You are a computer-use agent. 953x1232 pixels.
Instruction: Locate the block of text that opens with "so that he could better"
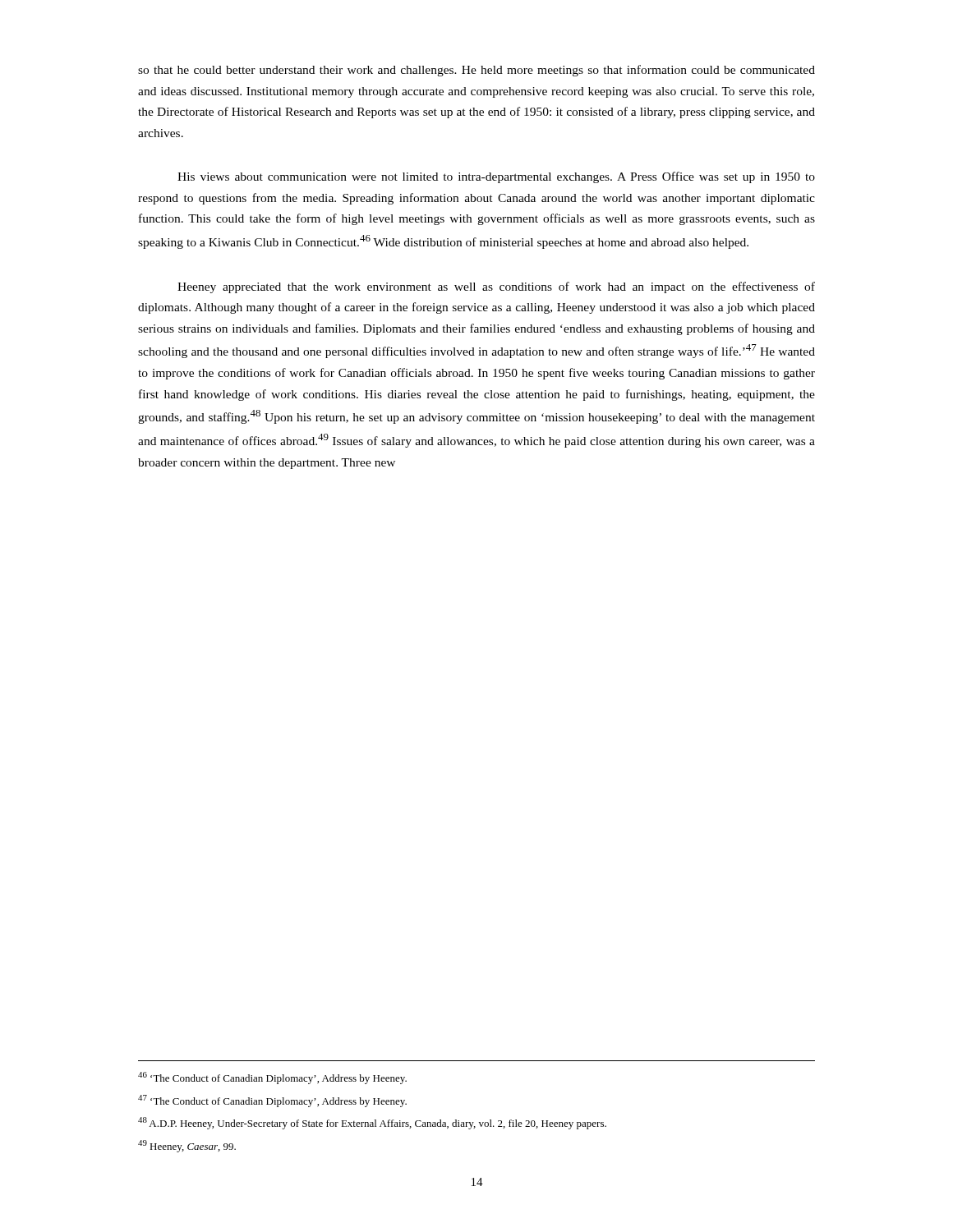[x=476, y=101]
